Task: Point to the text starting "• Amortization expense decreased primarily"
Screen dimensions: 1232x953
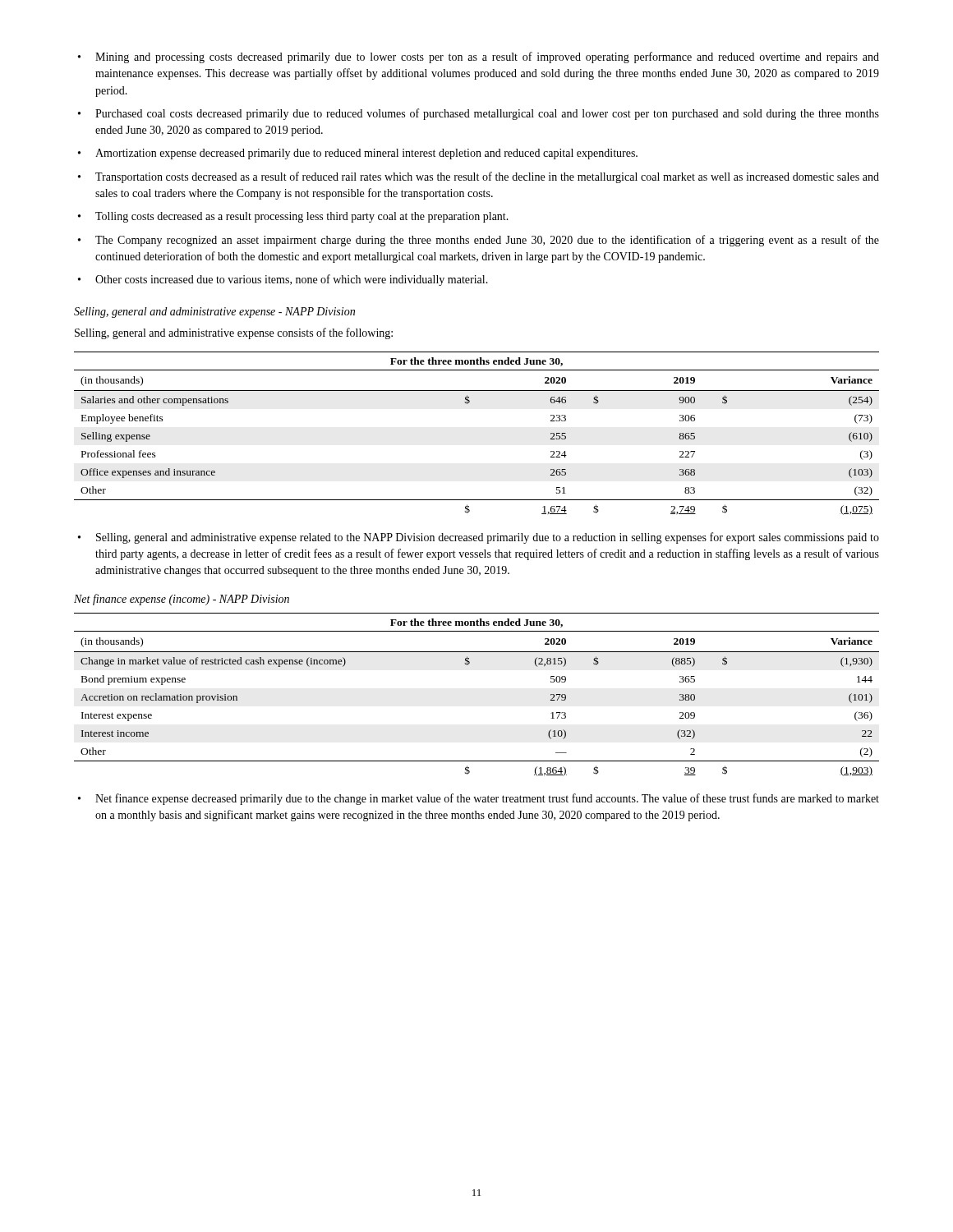Action: (x=476, y=154)
